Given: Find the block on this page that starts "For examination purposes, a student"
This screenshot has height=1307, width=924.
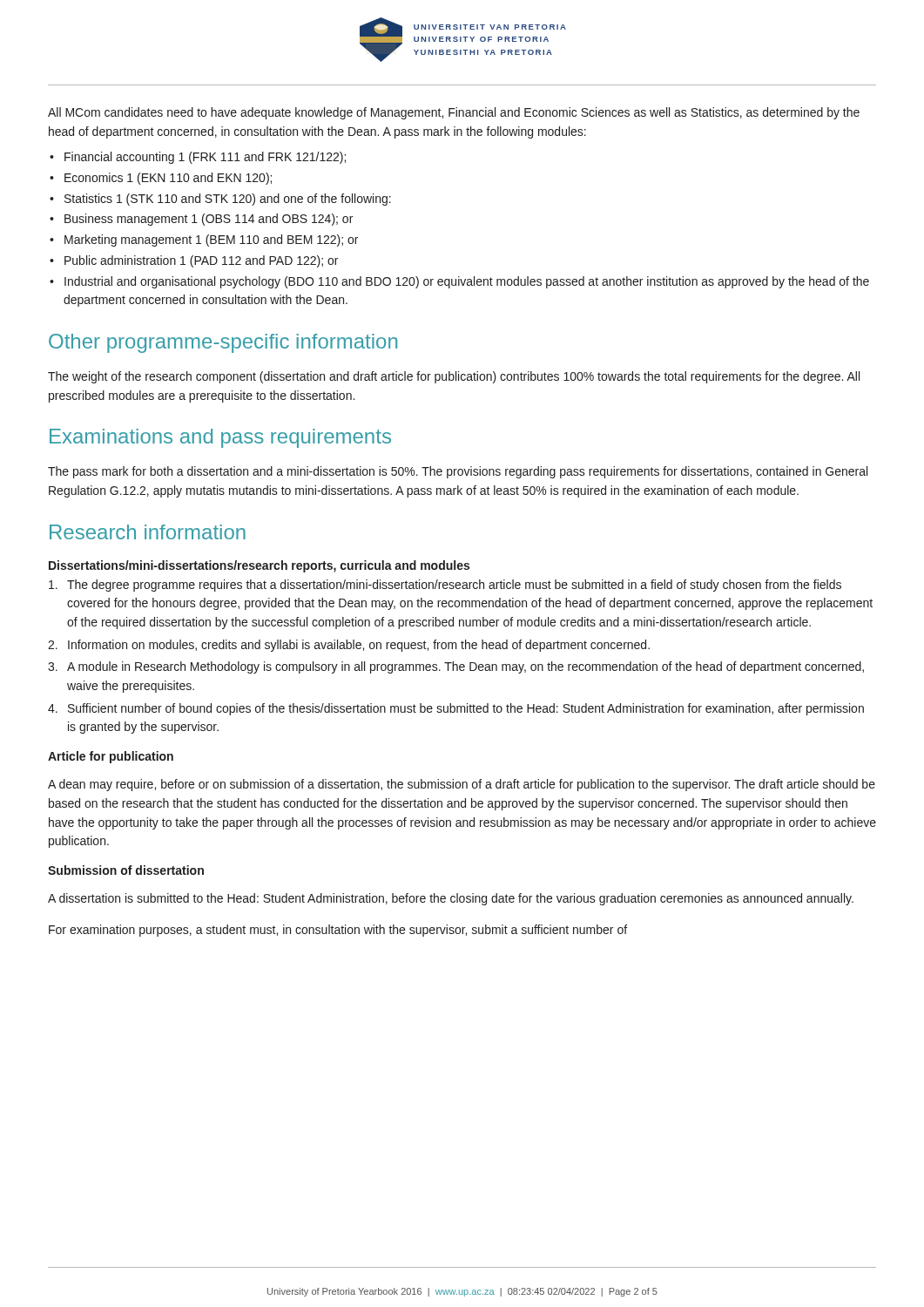Looking at the screenshot, I should tap(462, 930).
